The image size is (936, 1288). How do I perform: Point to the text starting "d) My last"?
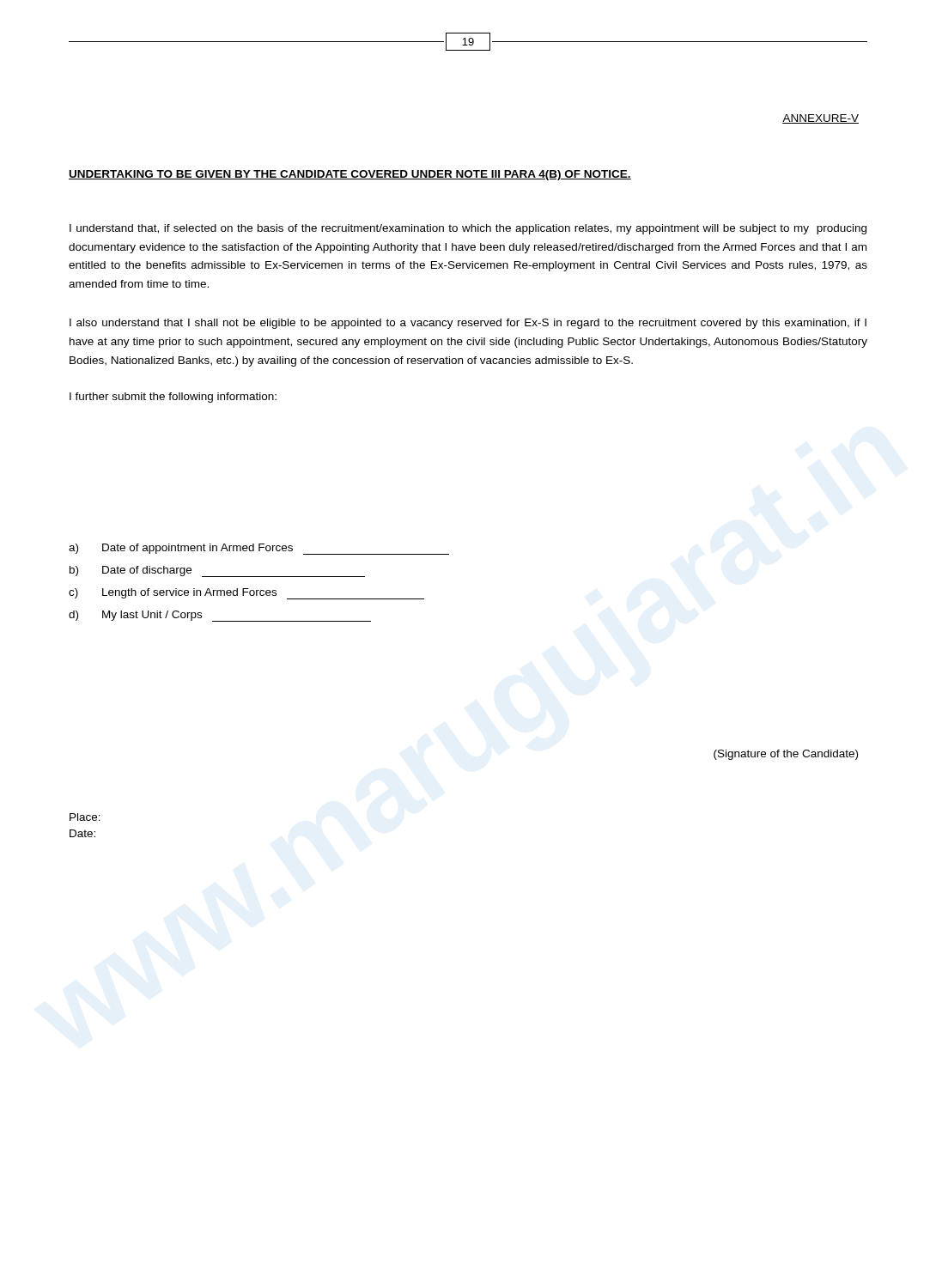pos(220,615)
